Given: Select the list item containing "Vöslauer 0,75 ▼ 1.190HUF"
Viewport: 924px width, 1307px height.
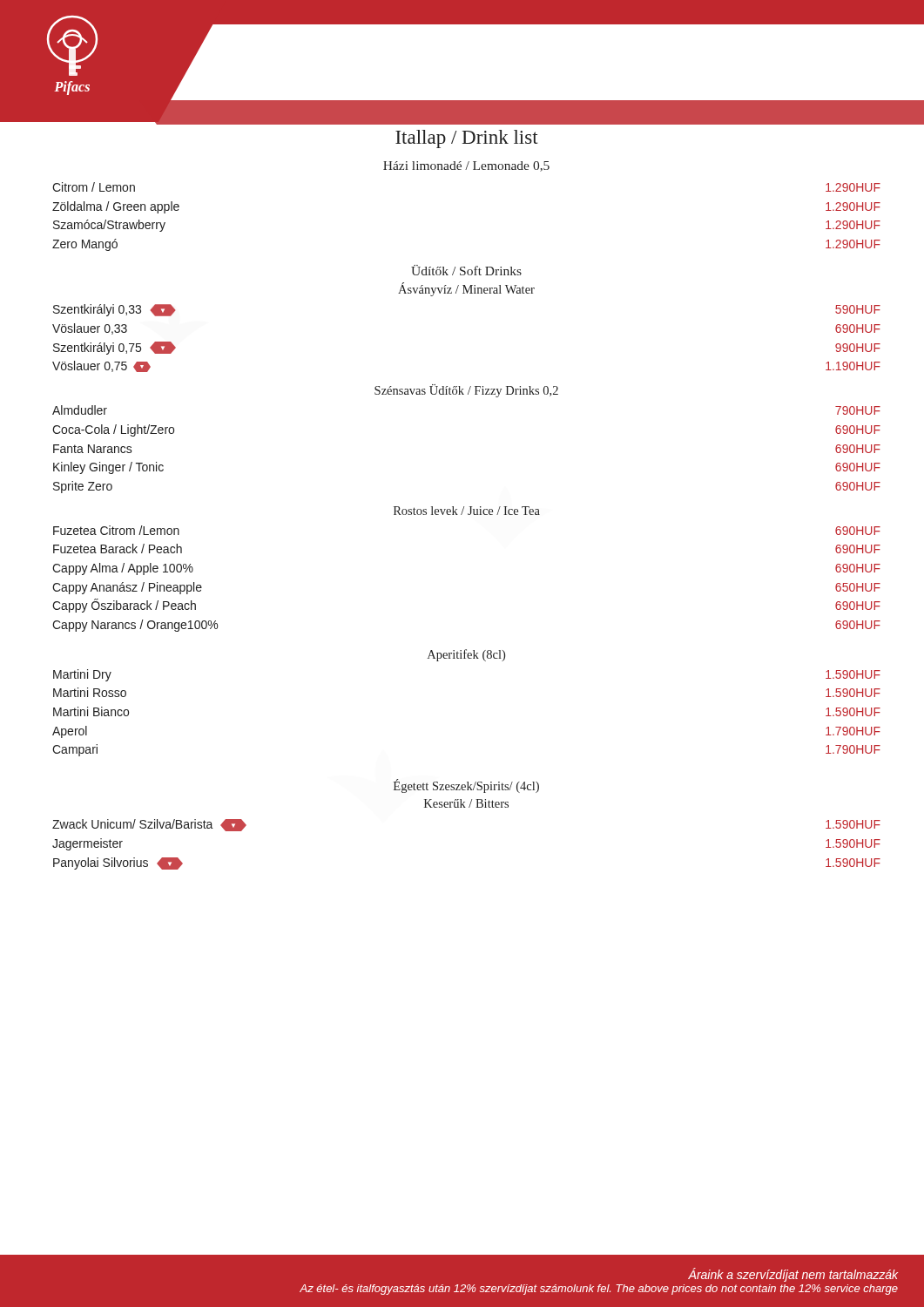Looking at the screenshot, I should [x=98, y=366].
